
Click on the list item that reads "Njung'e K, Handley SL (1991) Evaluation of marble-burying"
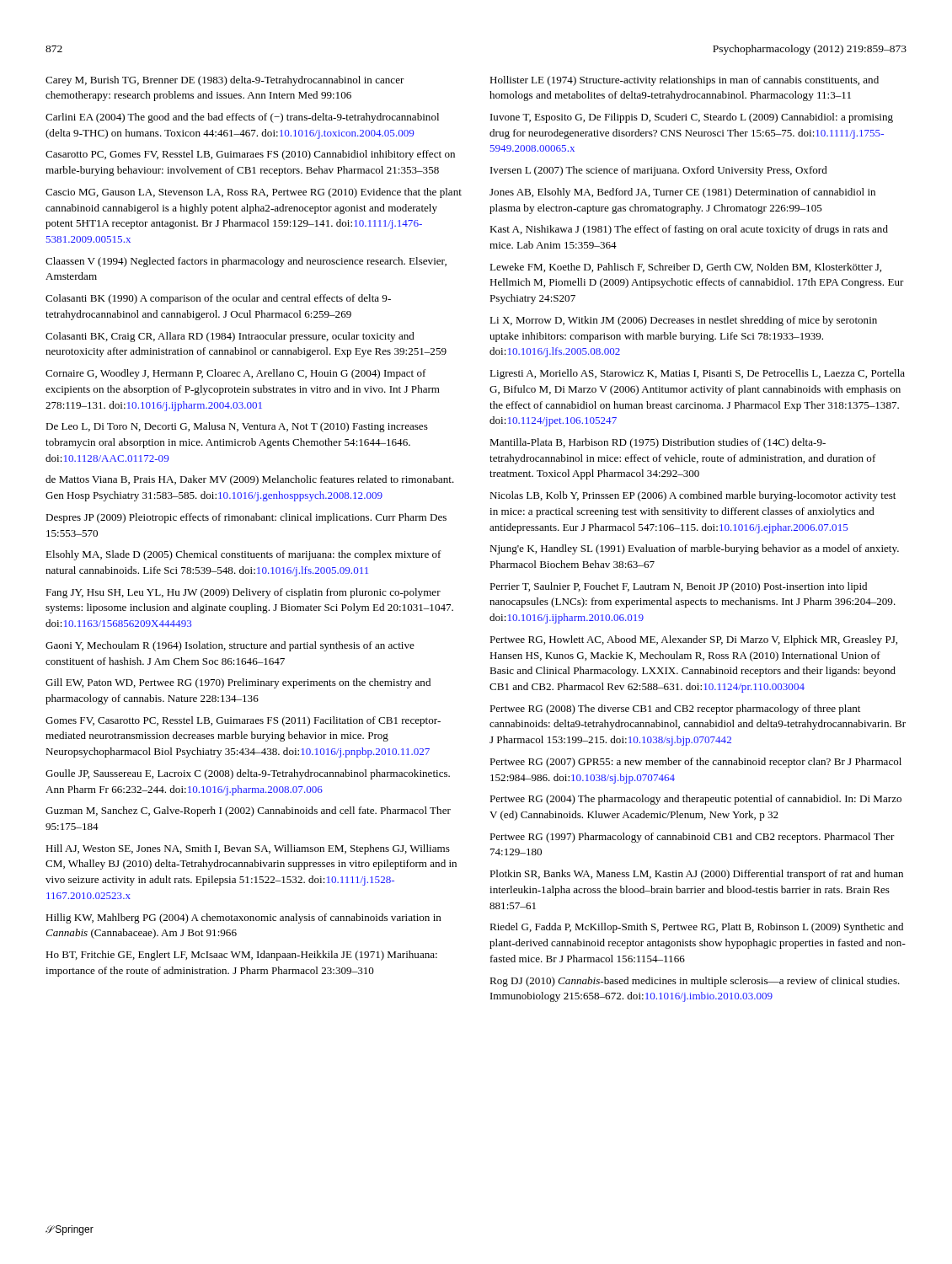[x=694, y=556]
